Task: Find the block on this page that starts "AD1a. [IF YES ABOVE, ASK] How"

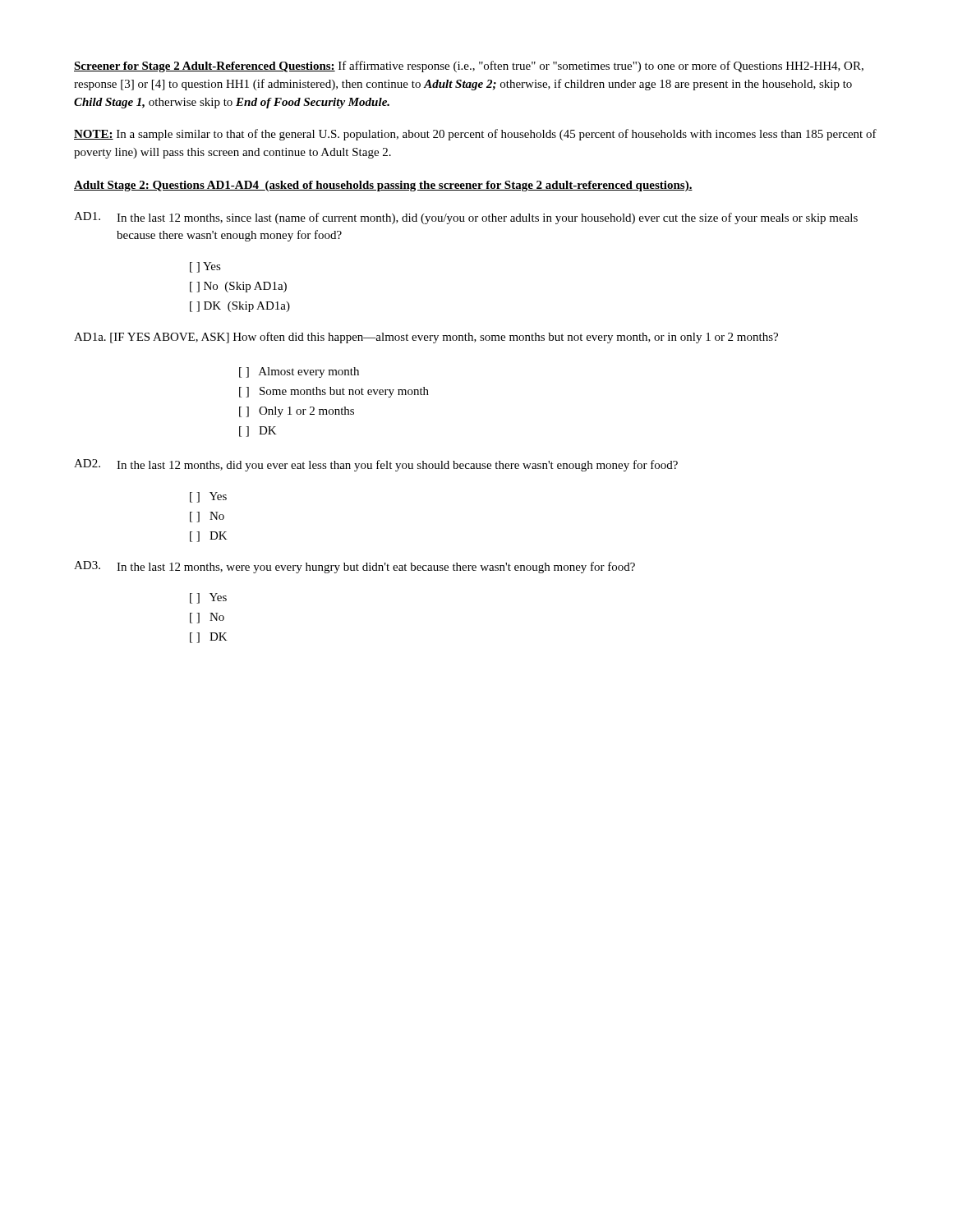Action: tap(426, 337)
